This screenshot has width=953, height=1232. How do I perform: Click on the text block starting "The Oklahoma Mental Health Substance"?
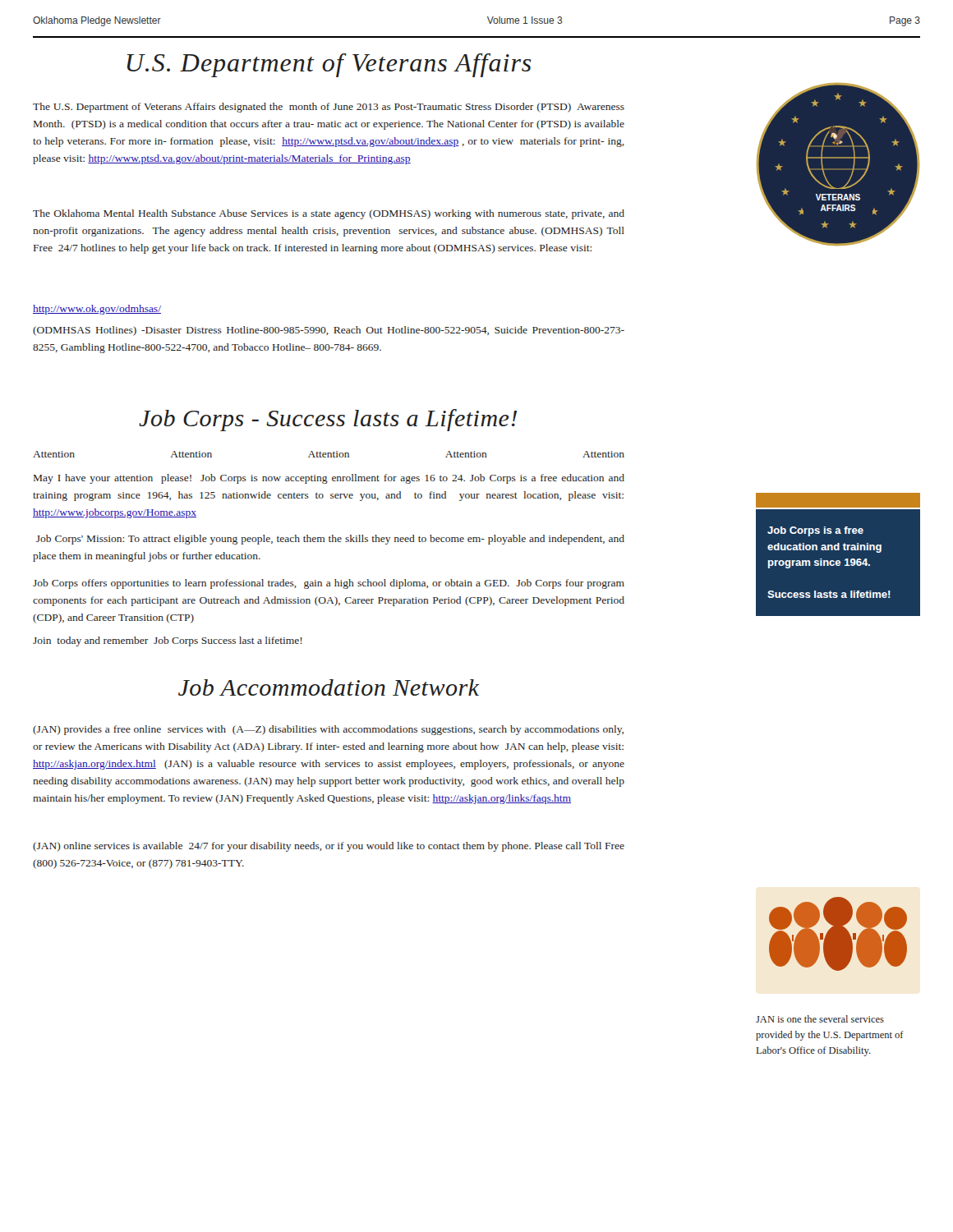pos(329,230)
